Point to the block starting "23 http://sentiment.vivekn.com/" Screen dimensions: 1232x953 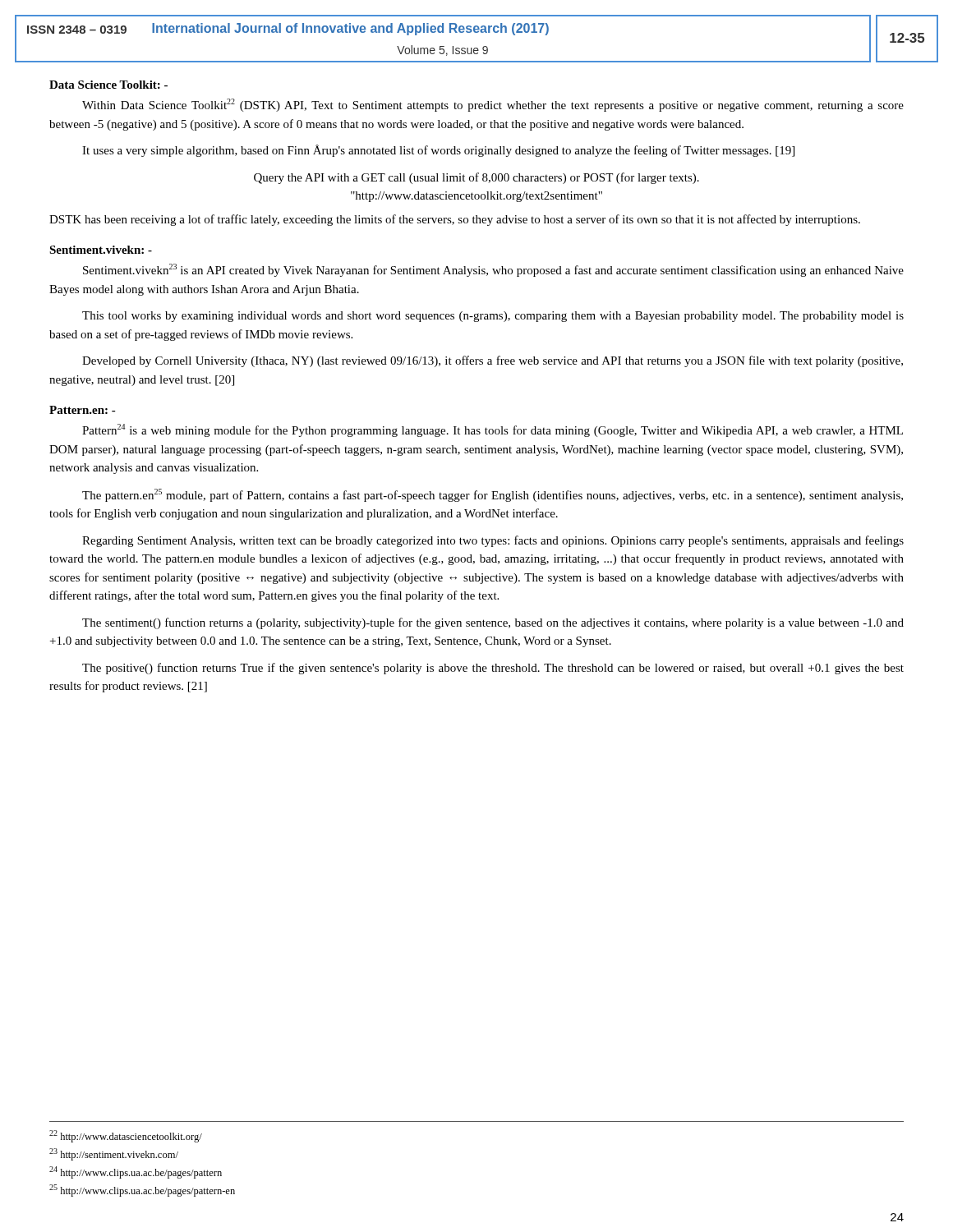click(x=114, y=1154)
